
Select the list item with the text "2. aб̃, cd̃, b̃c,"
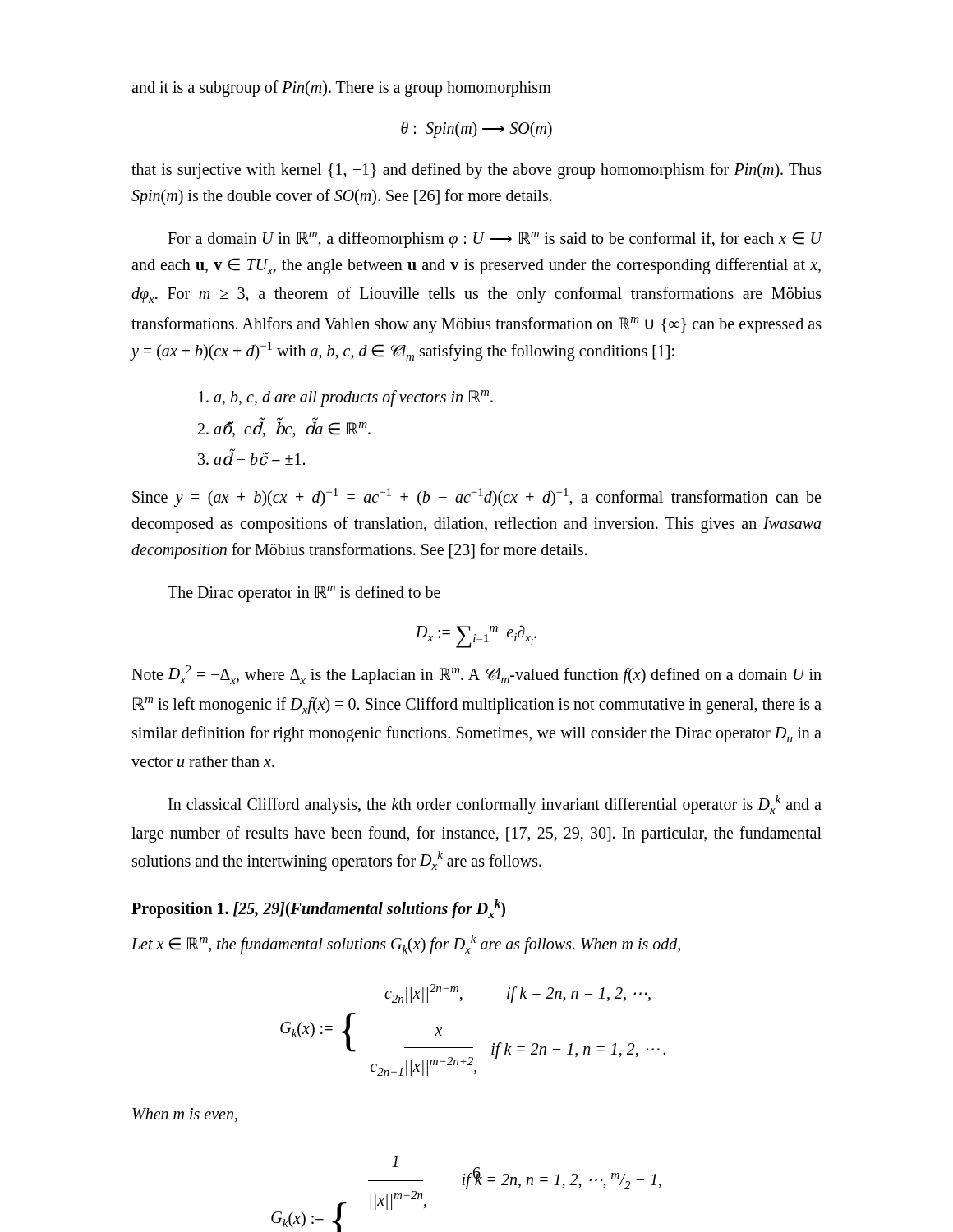pyautogui.click(x=284, y=427)
